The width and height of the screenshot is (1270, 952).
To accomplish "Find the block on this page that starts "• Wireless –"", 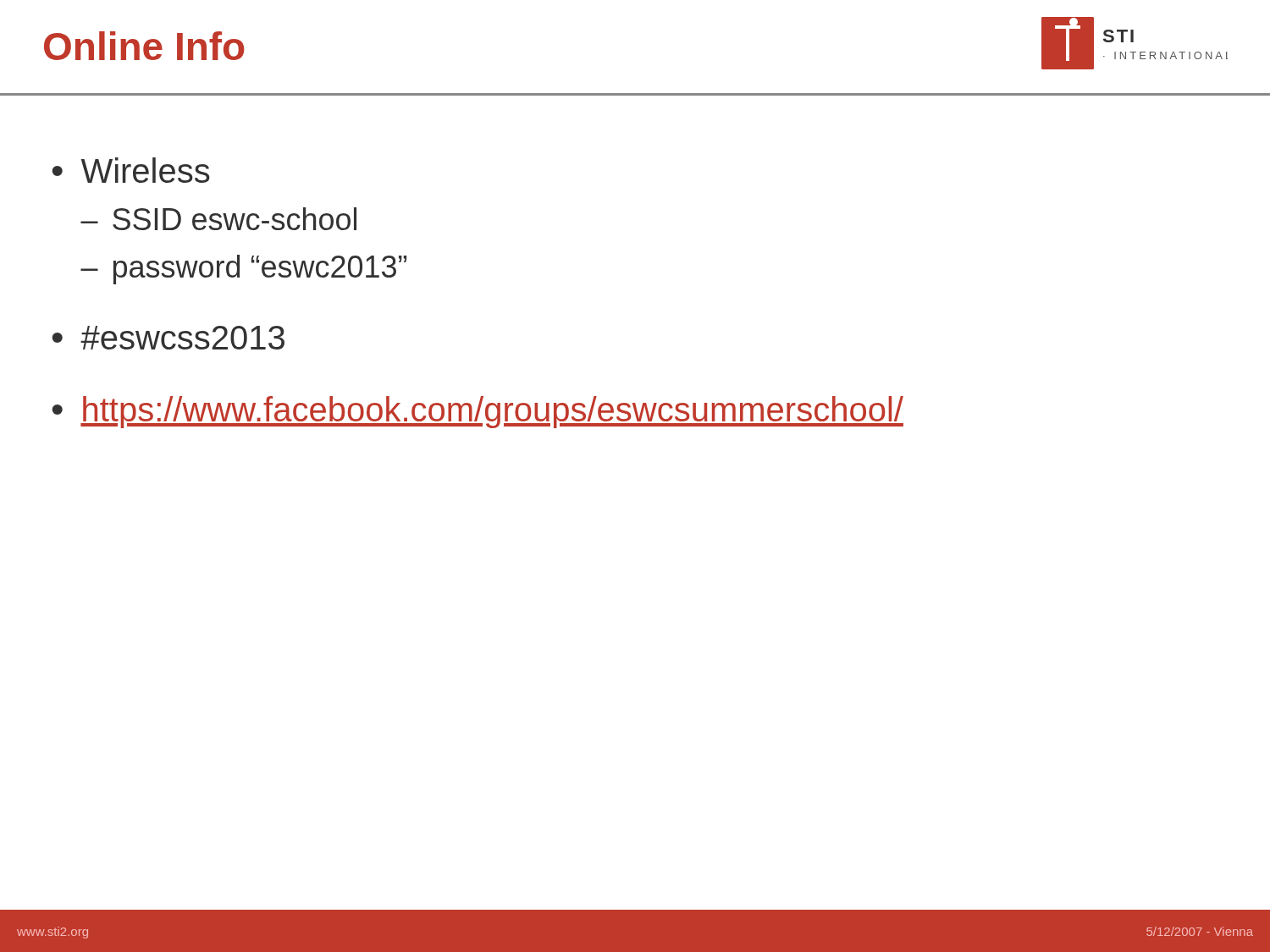I will (229, 219).
